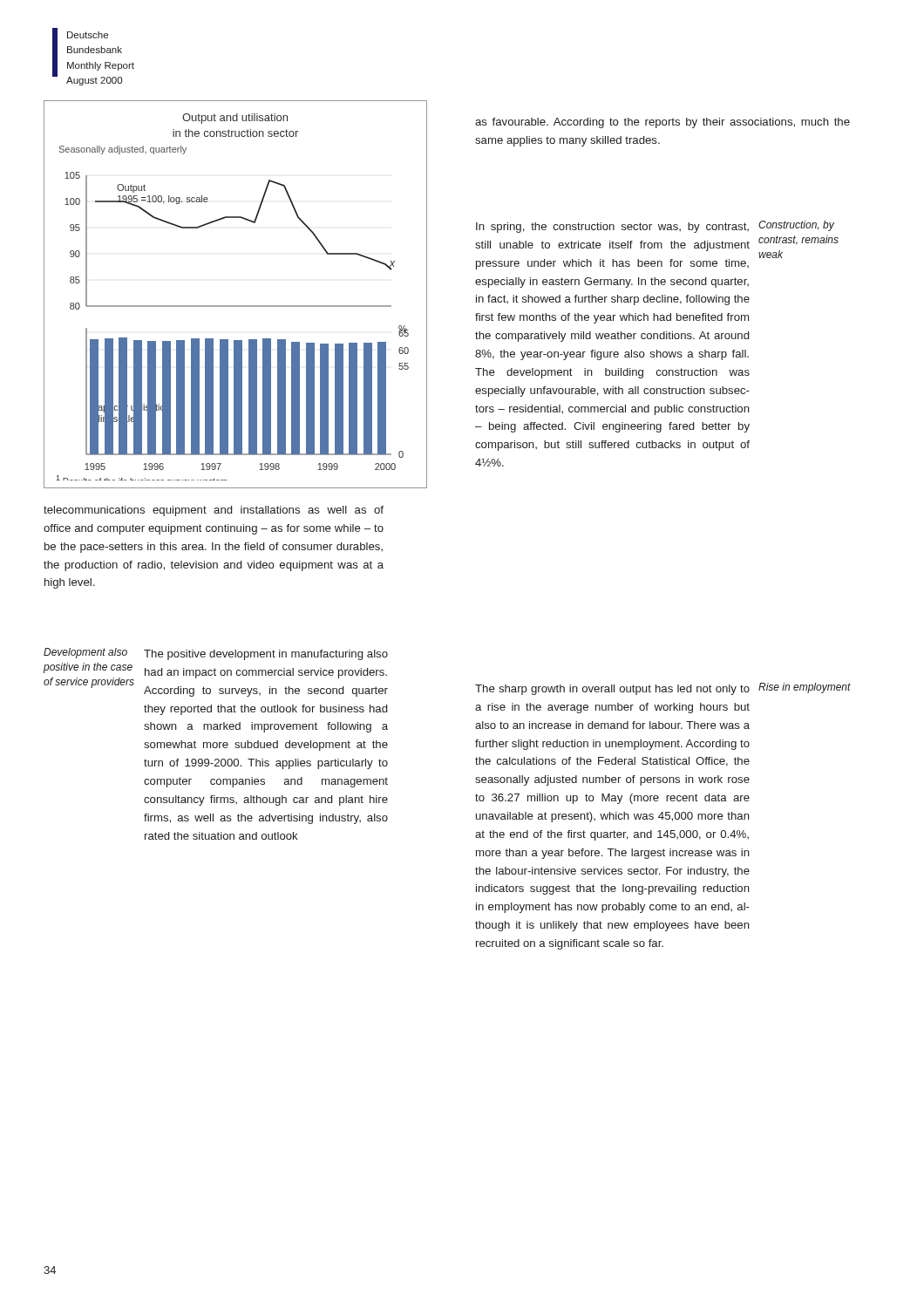Select the text block starting "telecommunications equipment and installa­tions"
The width and height of the screenshot is (924, 1308).
click(214, 546)
